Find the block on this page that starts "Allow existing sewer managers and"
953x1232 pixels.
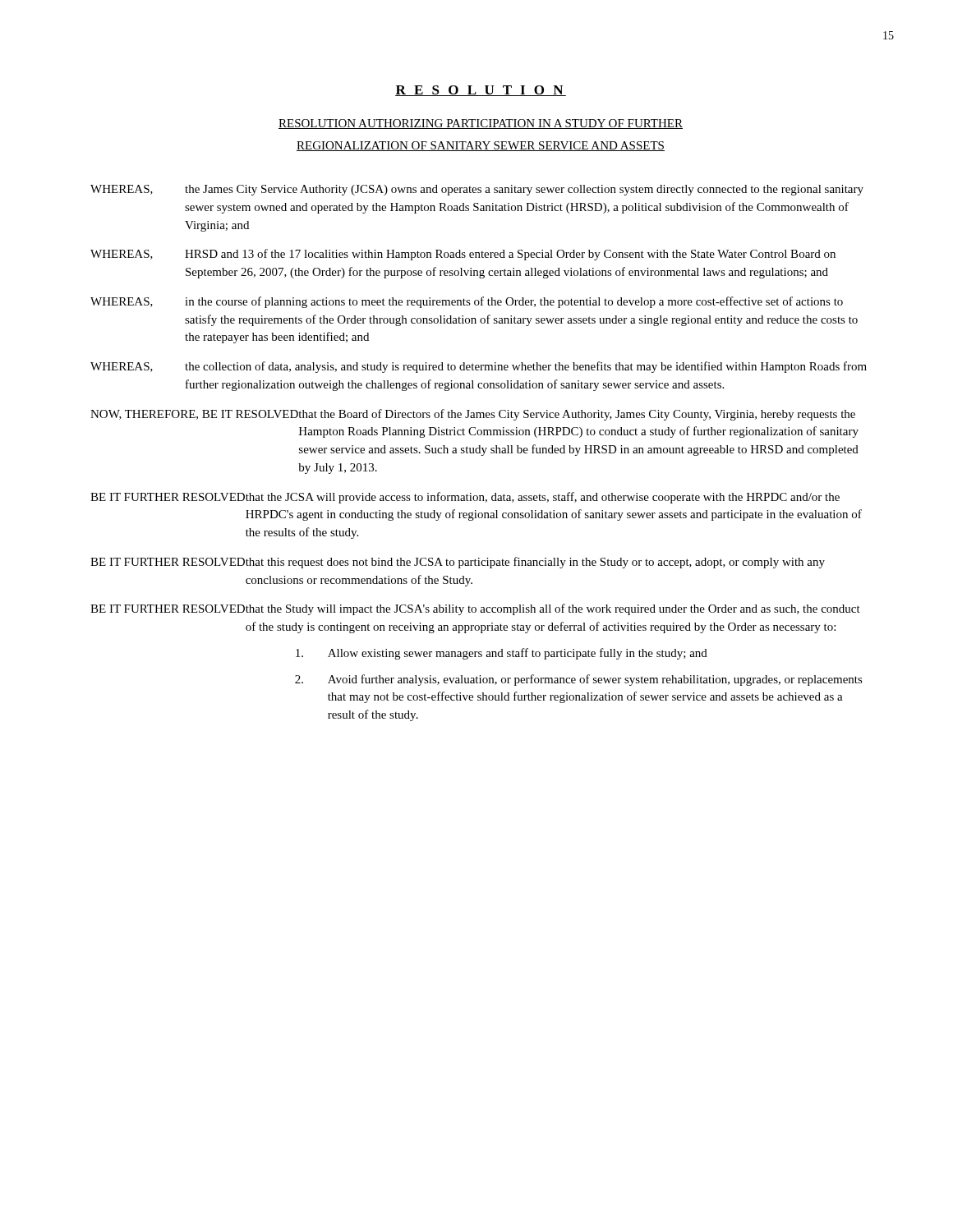tap(583, 654)
